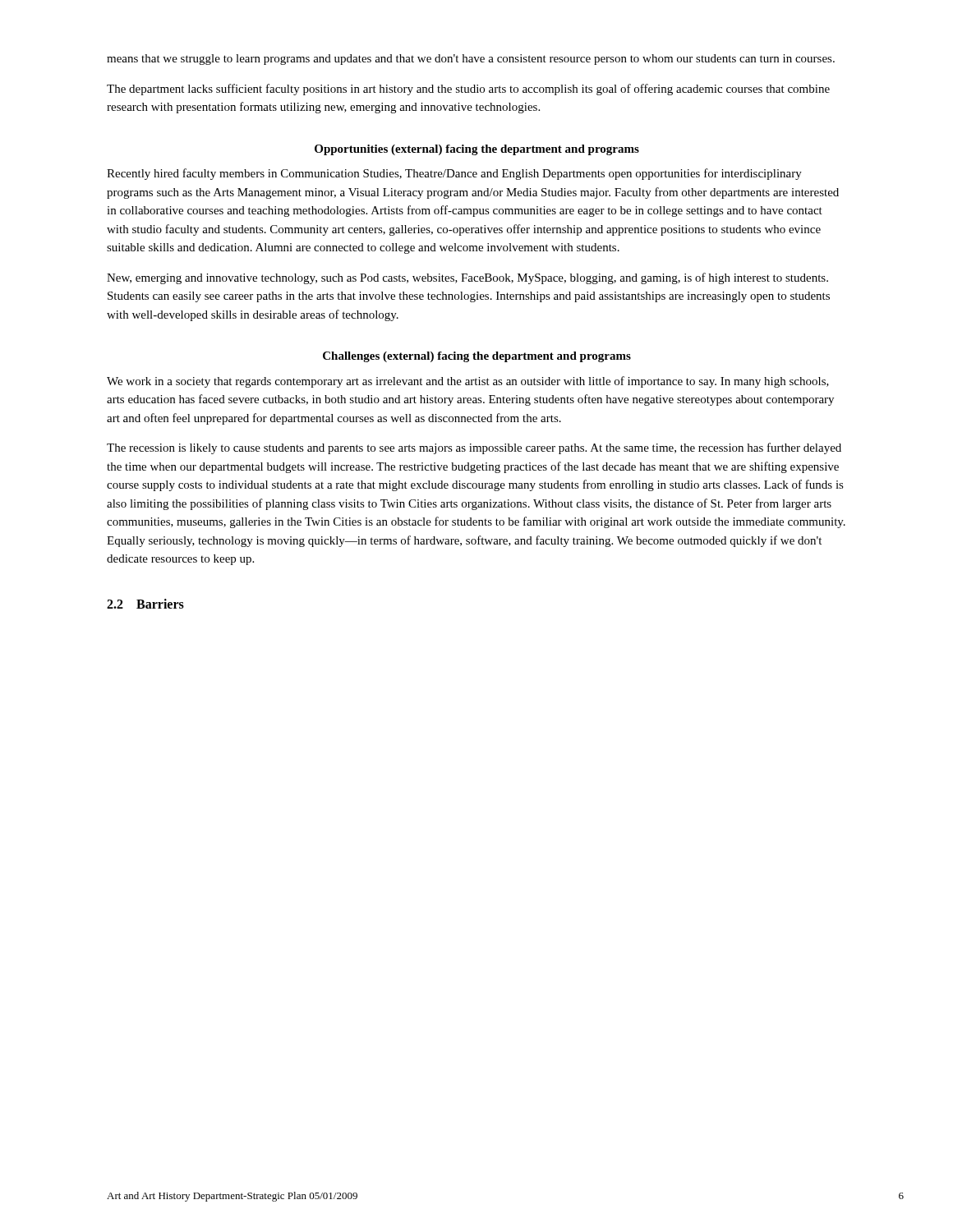Click on the text block containing "New, emerging and innovative technology, such as Pod"
The width and height of the screenshot is (953, 1232).
[x=476, y=296]
